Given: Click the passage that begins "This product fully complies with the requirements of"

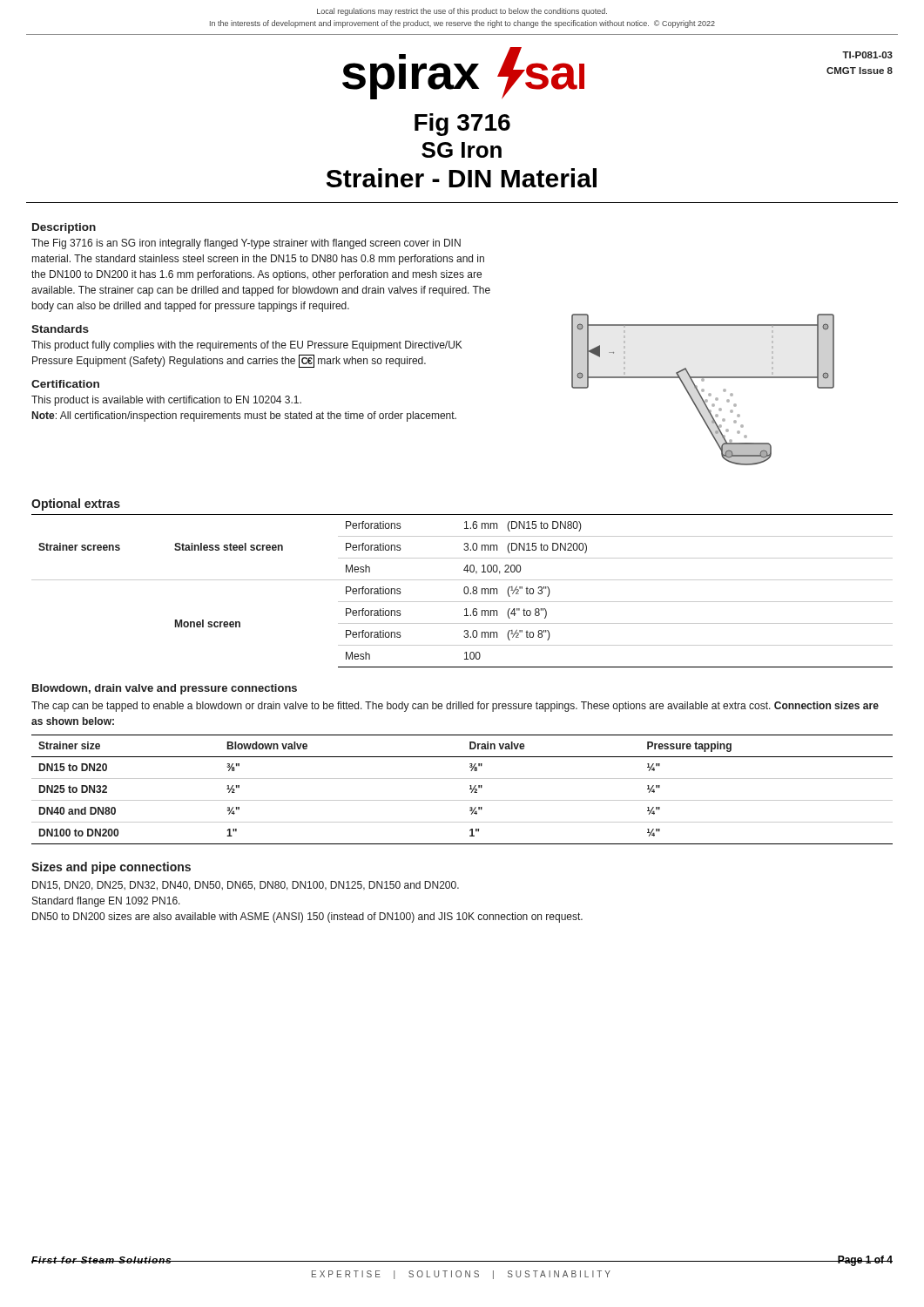Looking at the screenshot, I should [x=247, y=353].
